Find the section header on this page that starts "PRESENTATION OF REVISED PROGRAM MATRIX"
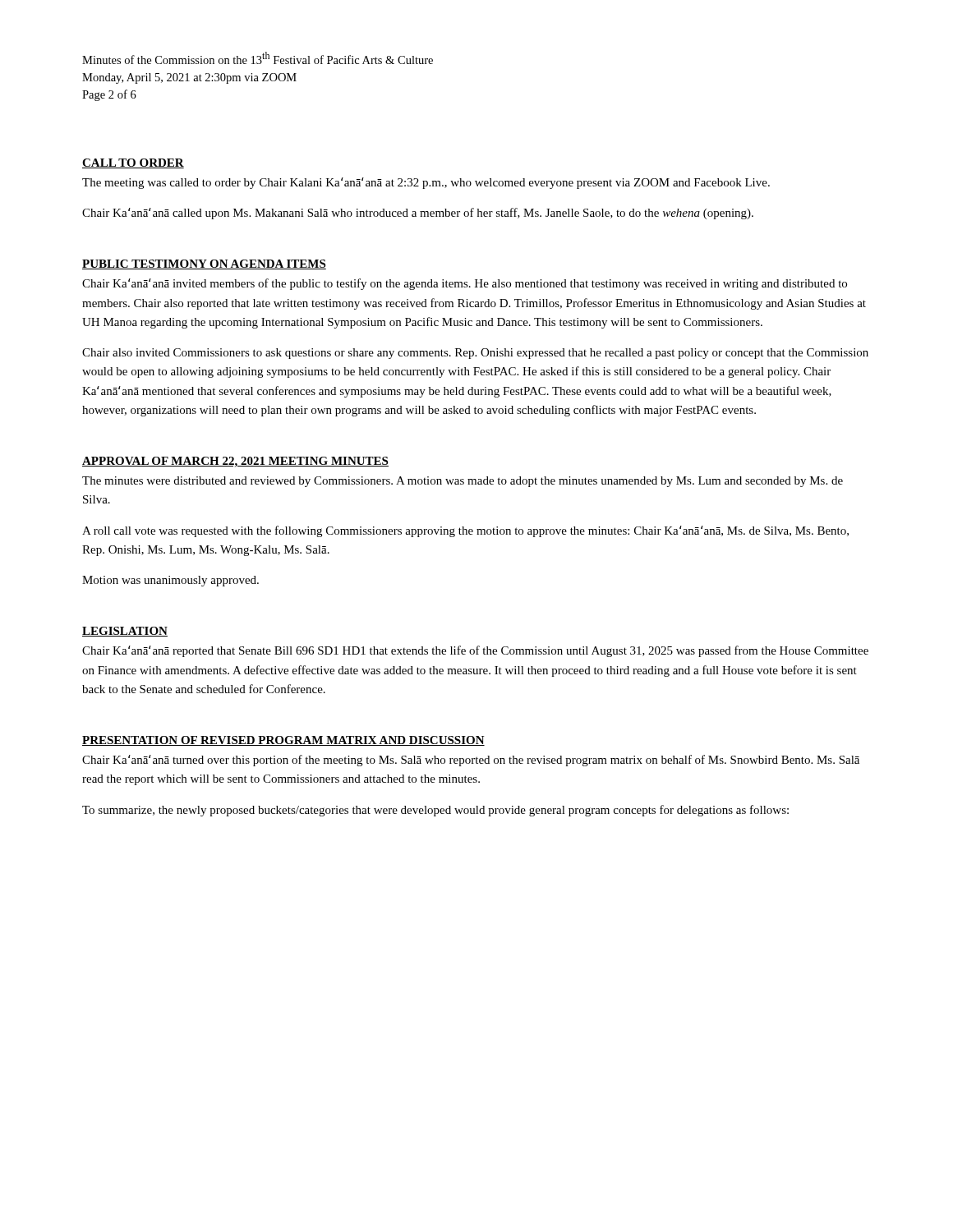 pyautogui.click(x=283, y=740)
